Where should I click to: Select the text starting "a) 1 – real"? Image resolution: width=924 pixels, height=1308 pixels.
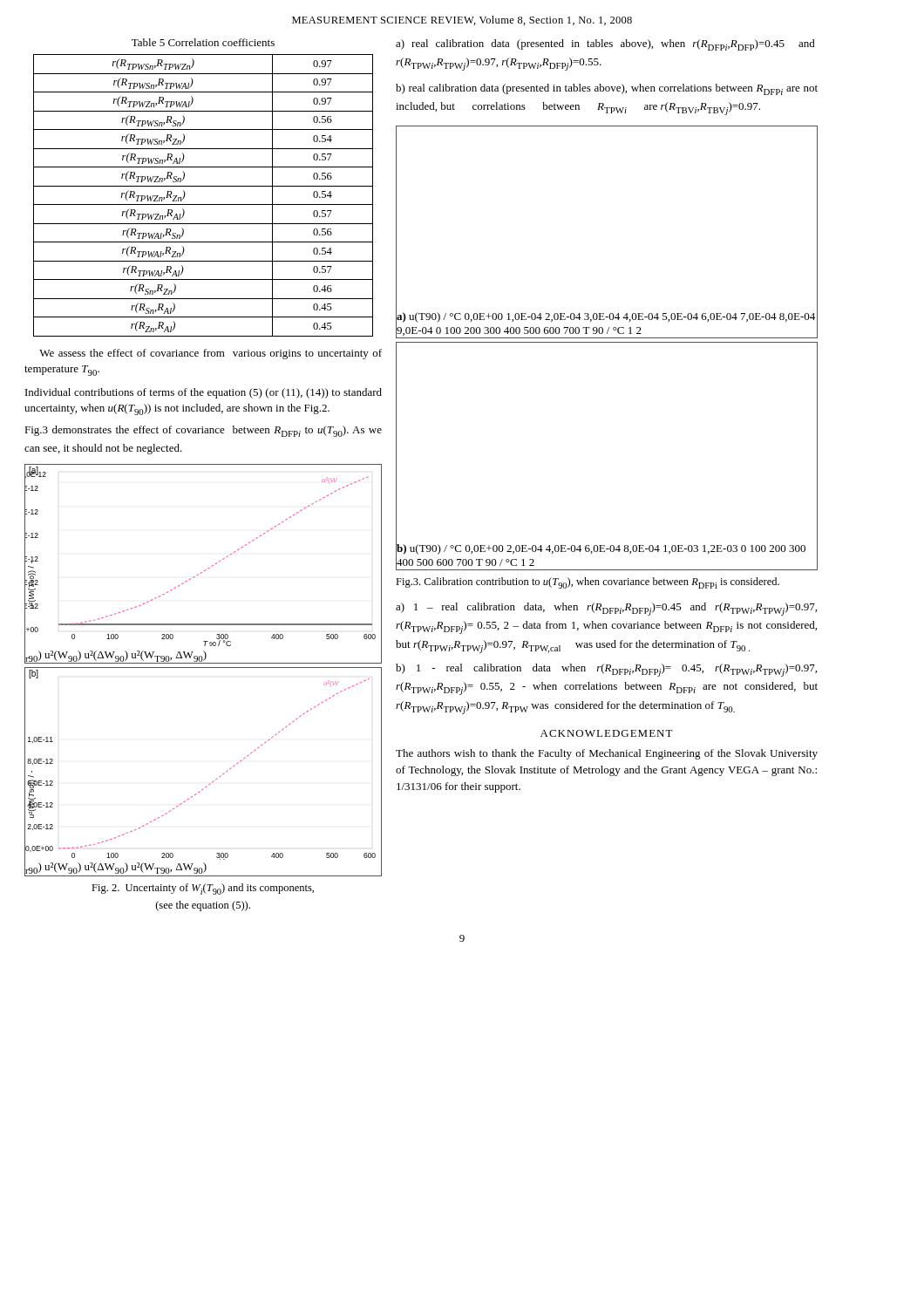[607, 626]
